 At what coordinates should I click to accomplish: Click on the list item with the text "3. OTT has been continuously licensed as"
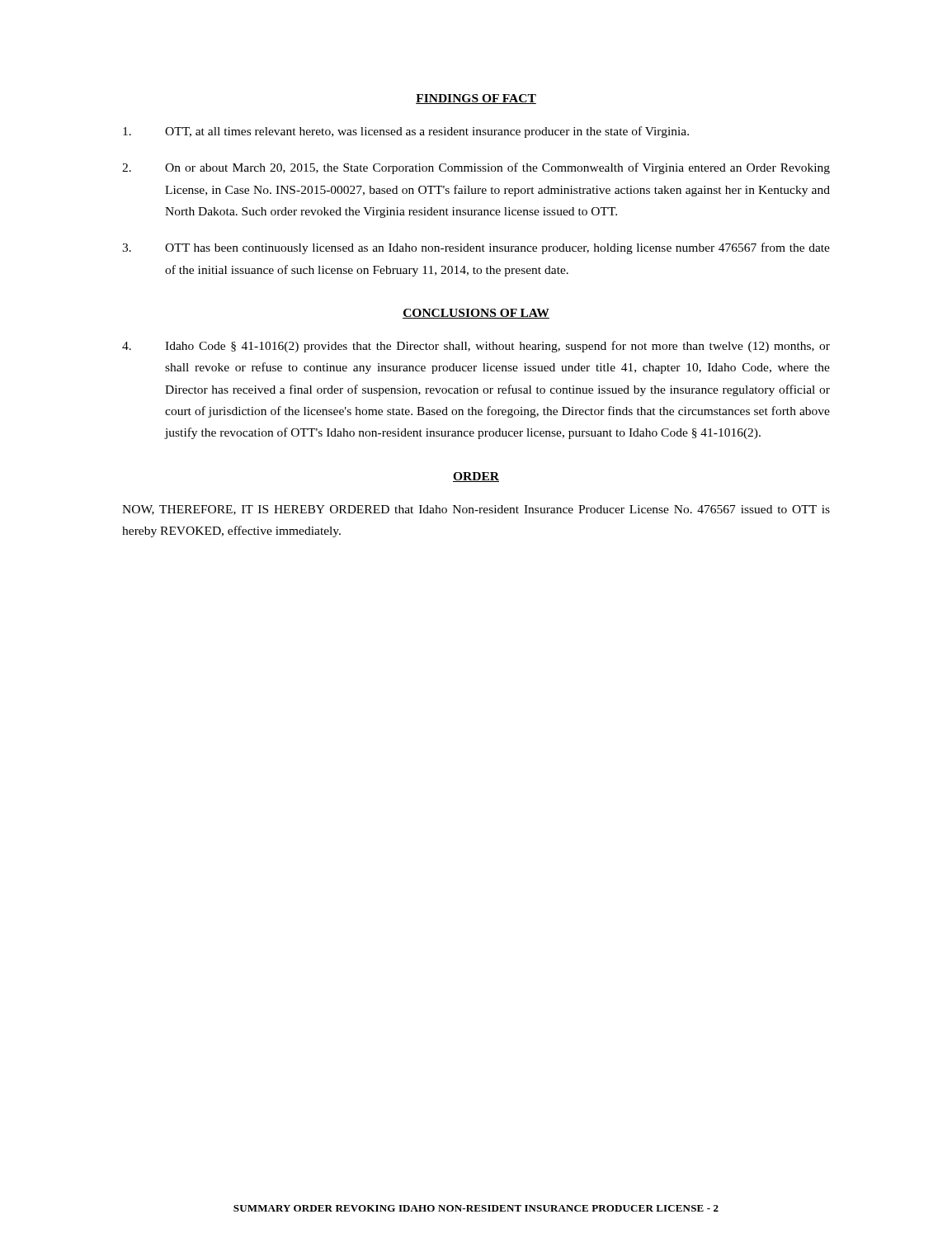[x=476, y=259]
